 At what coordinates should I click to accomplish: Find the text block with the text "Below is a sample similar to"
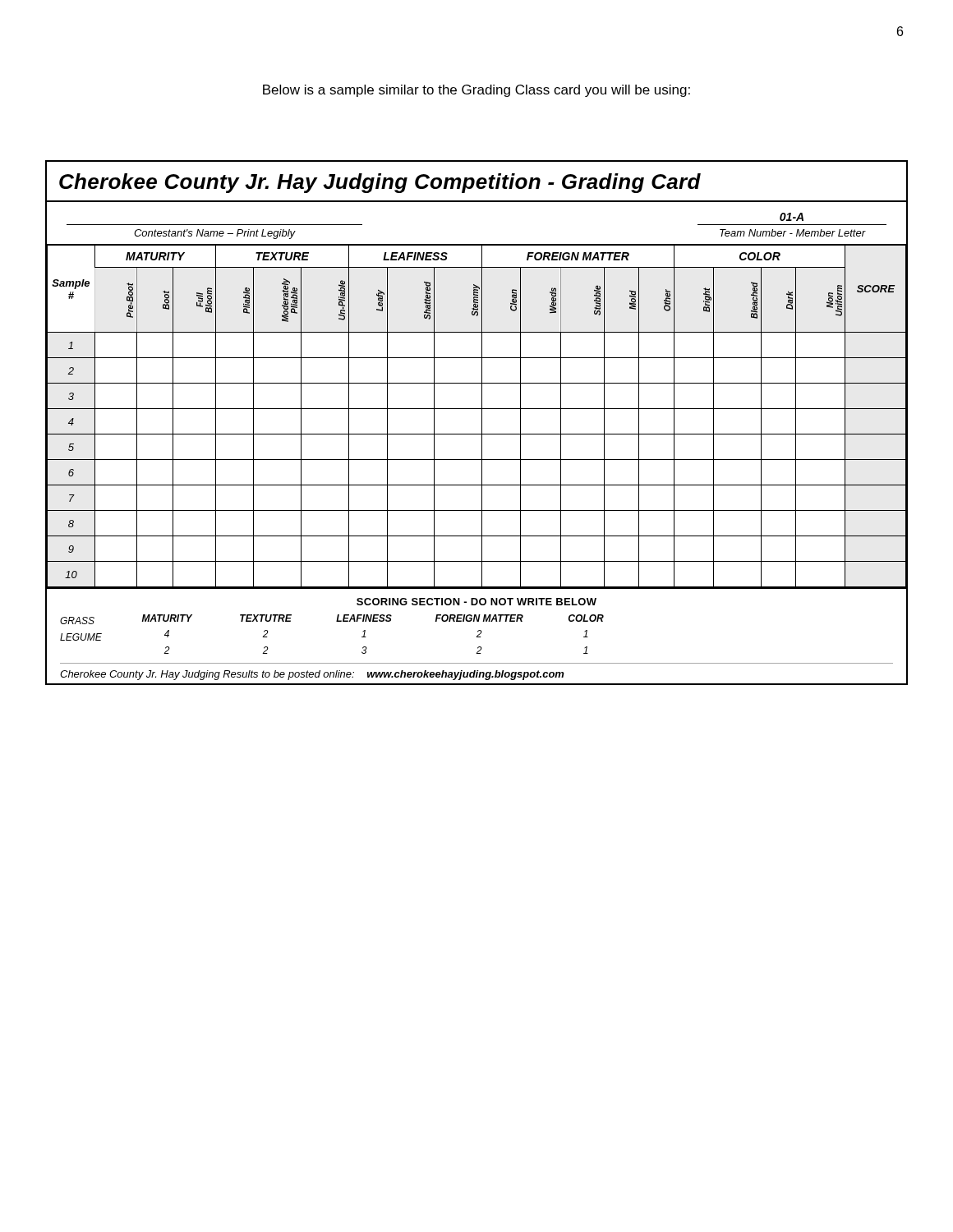point(476,90)
